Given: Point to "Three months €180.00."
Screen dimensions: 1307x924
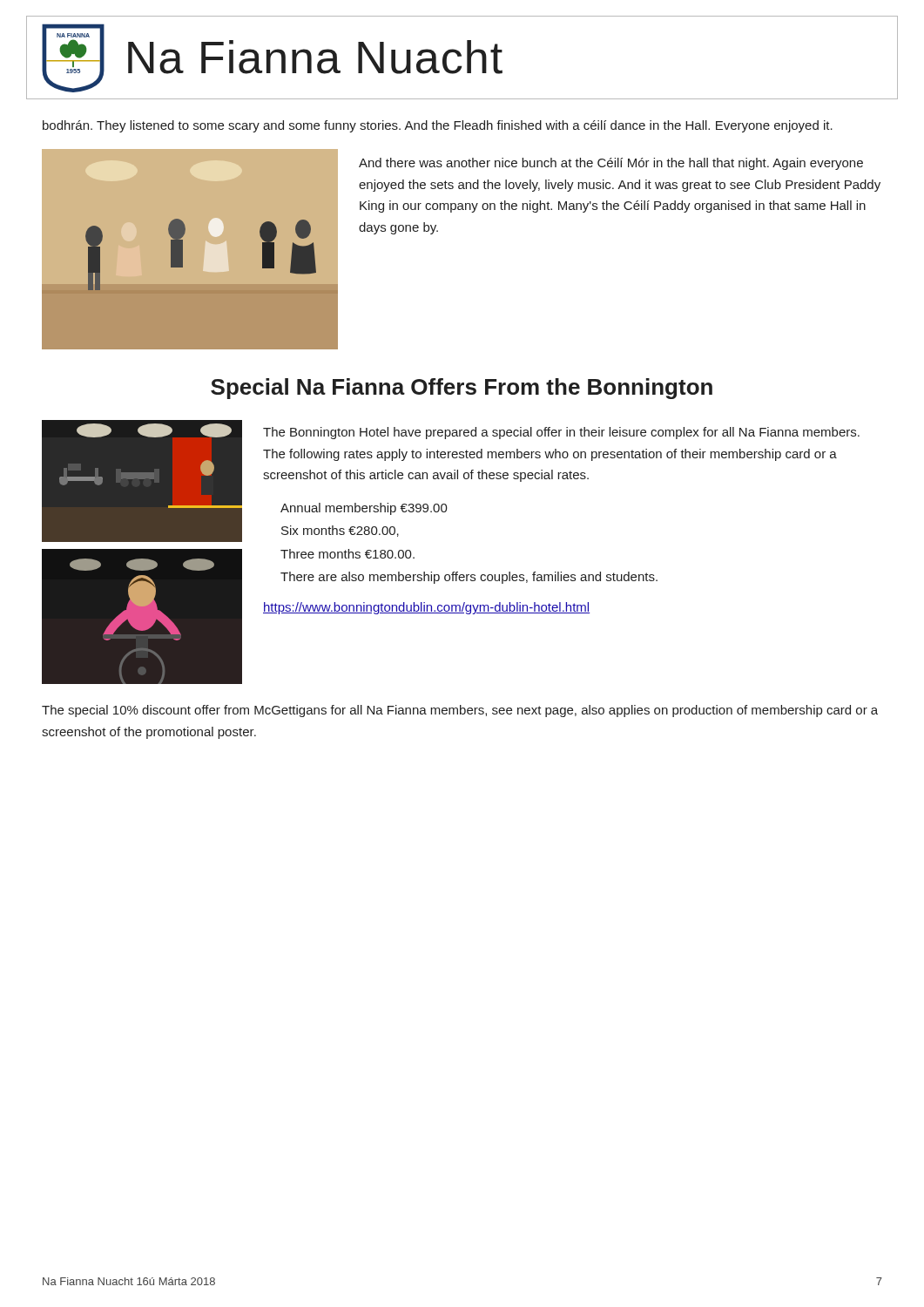Looking at the screenshot, I should click(x=348, y=553).
